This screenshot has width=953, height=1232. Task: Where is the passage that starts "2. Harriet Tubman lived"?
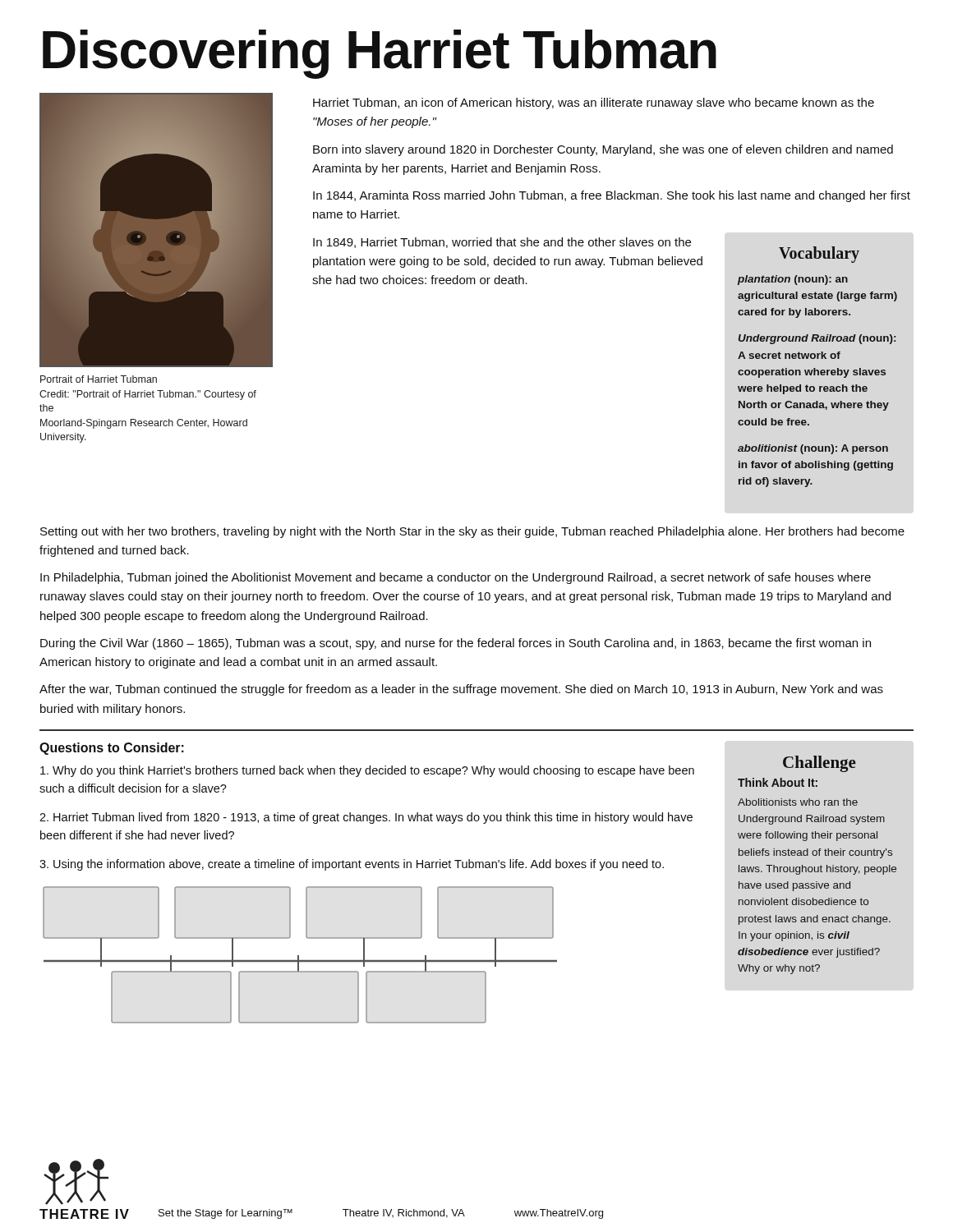click(x=373, y=827)
